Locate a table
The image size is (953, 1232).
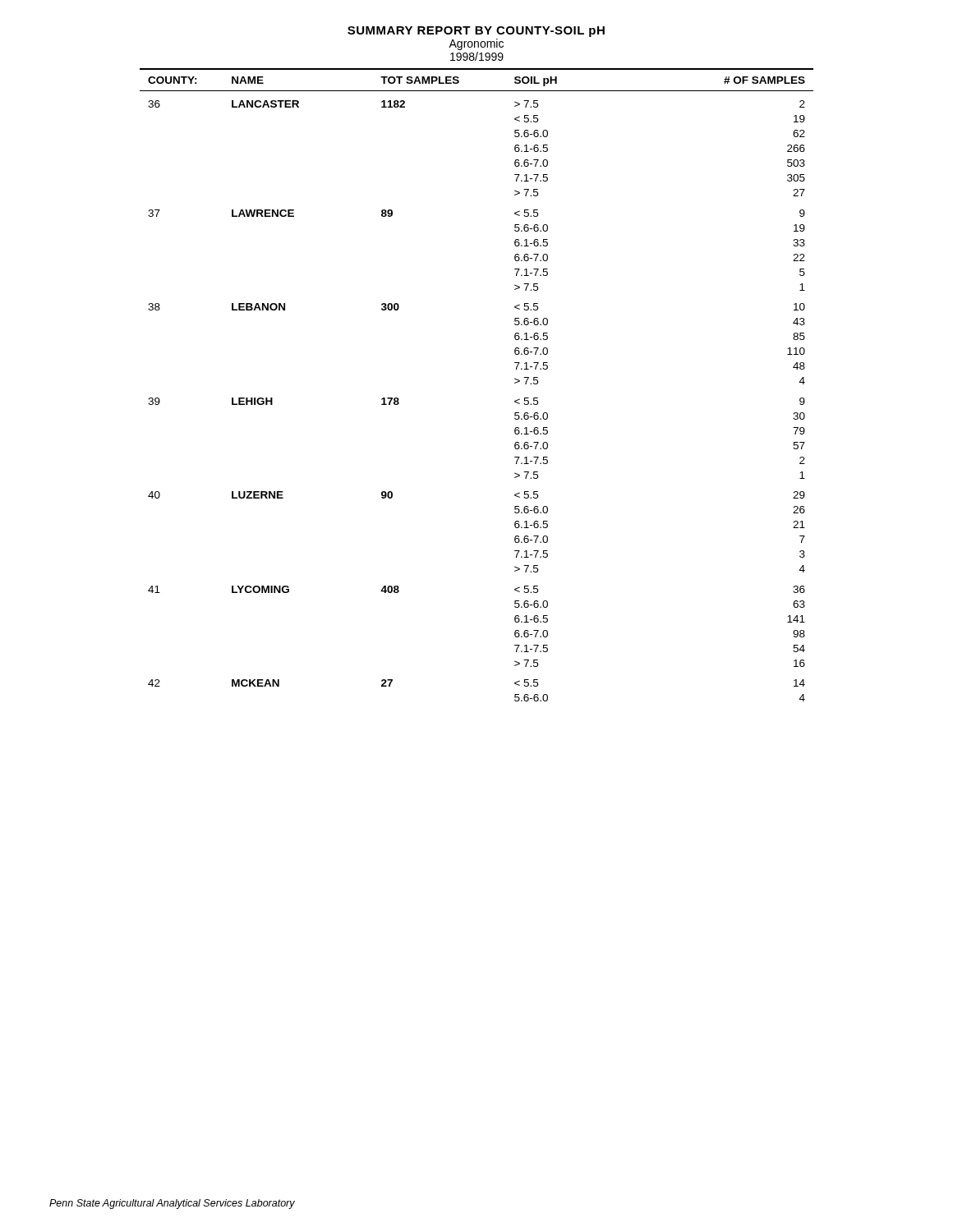tap(476, 387)
